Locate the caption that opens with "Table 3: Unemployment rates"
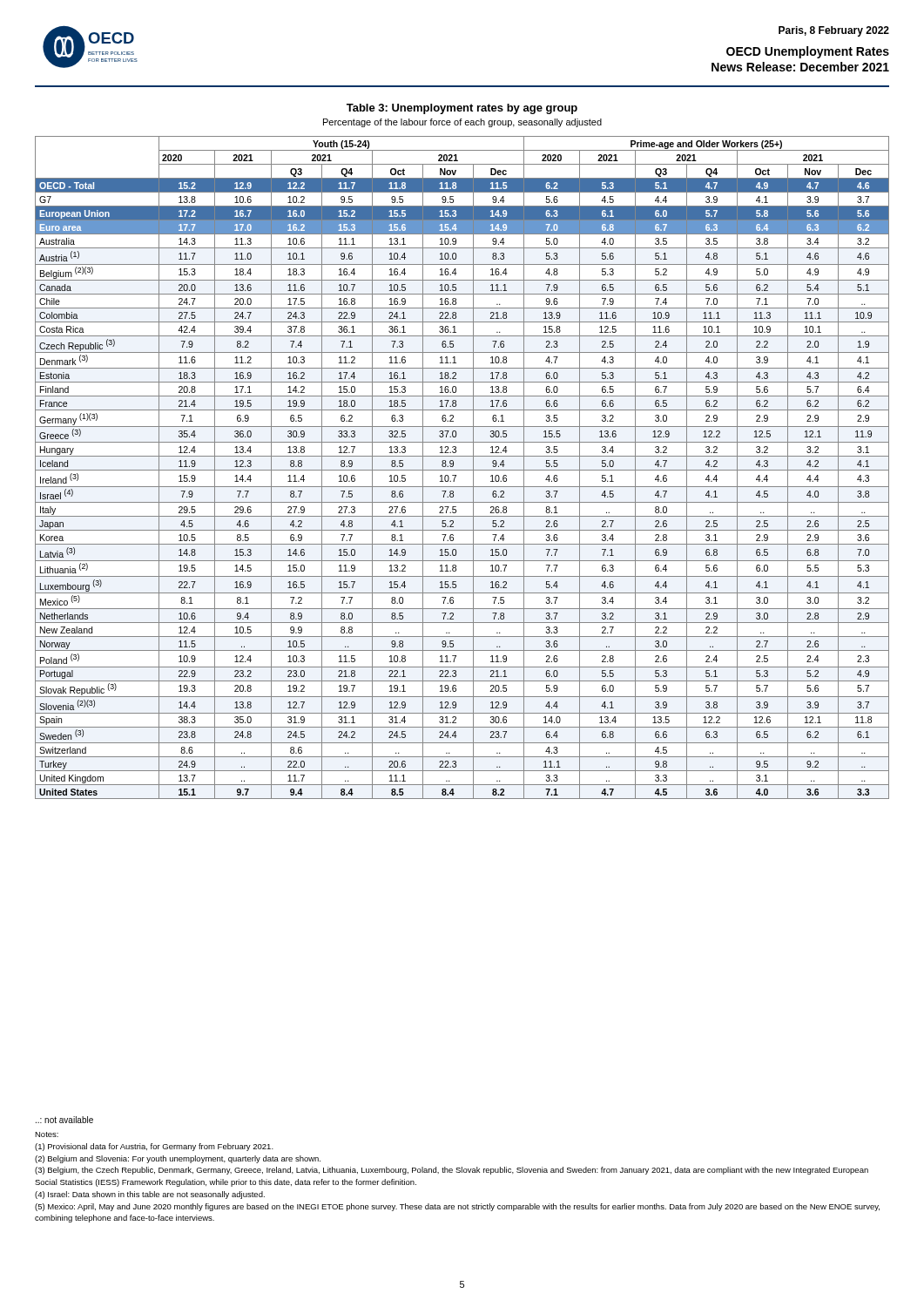 tap(462, 108)
